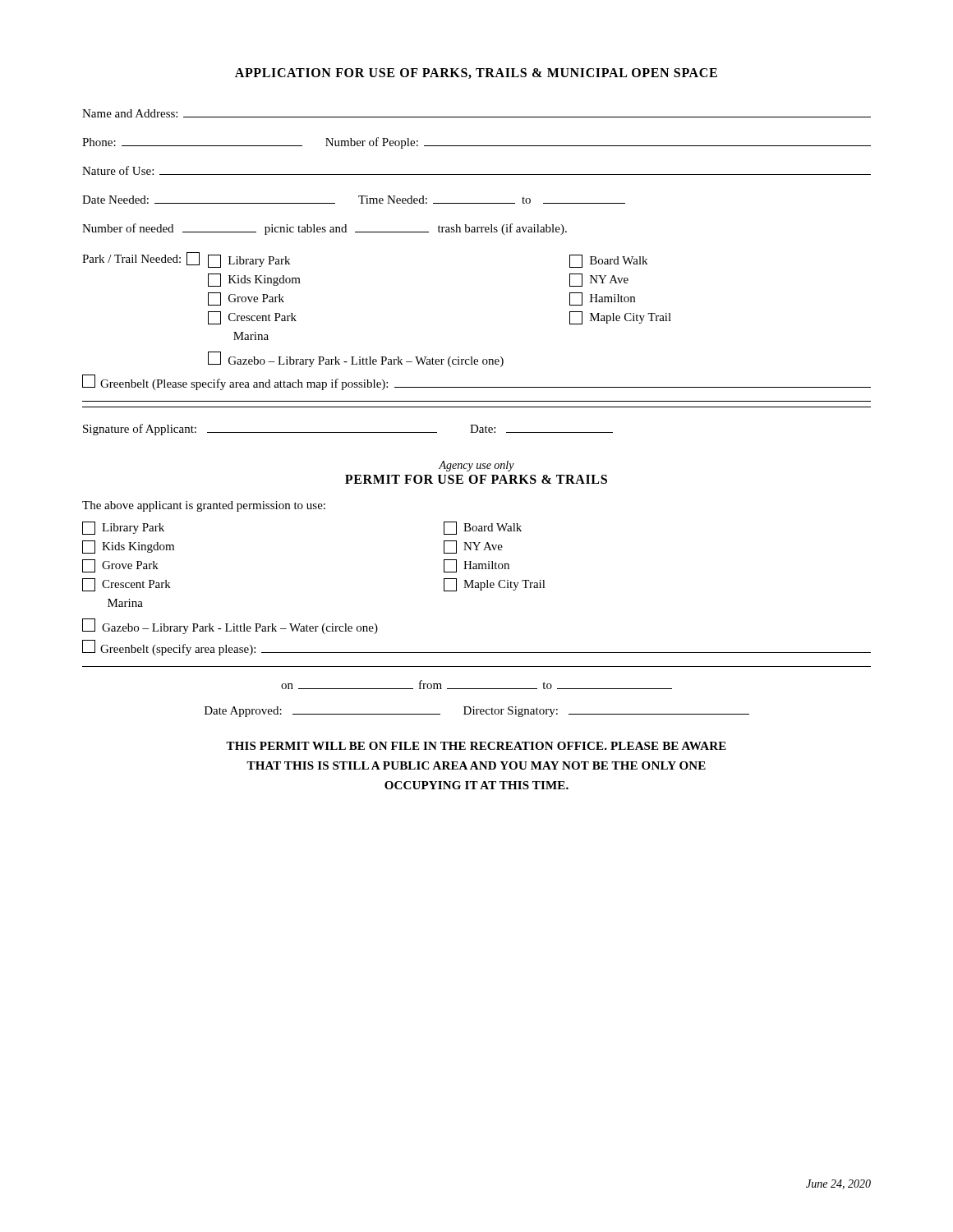The height and width of the screenshot is (1232, 953).
Task: Locate the text "Name and Address:"
Action: 476,114
